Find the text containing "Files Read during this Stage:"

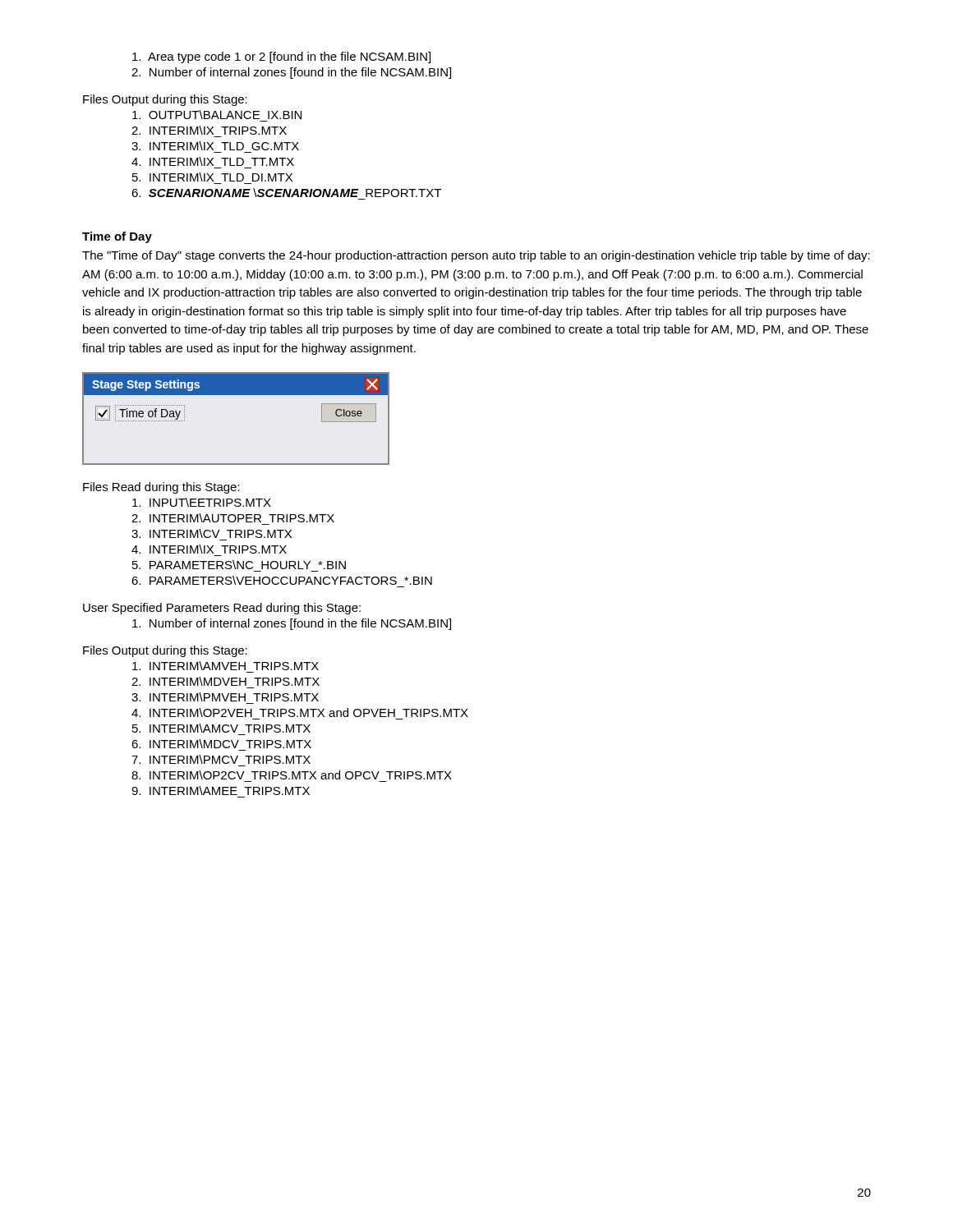161,487
